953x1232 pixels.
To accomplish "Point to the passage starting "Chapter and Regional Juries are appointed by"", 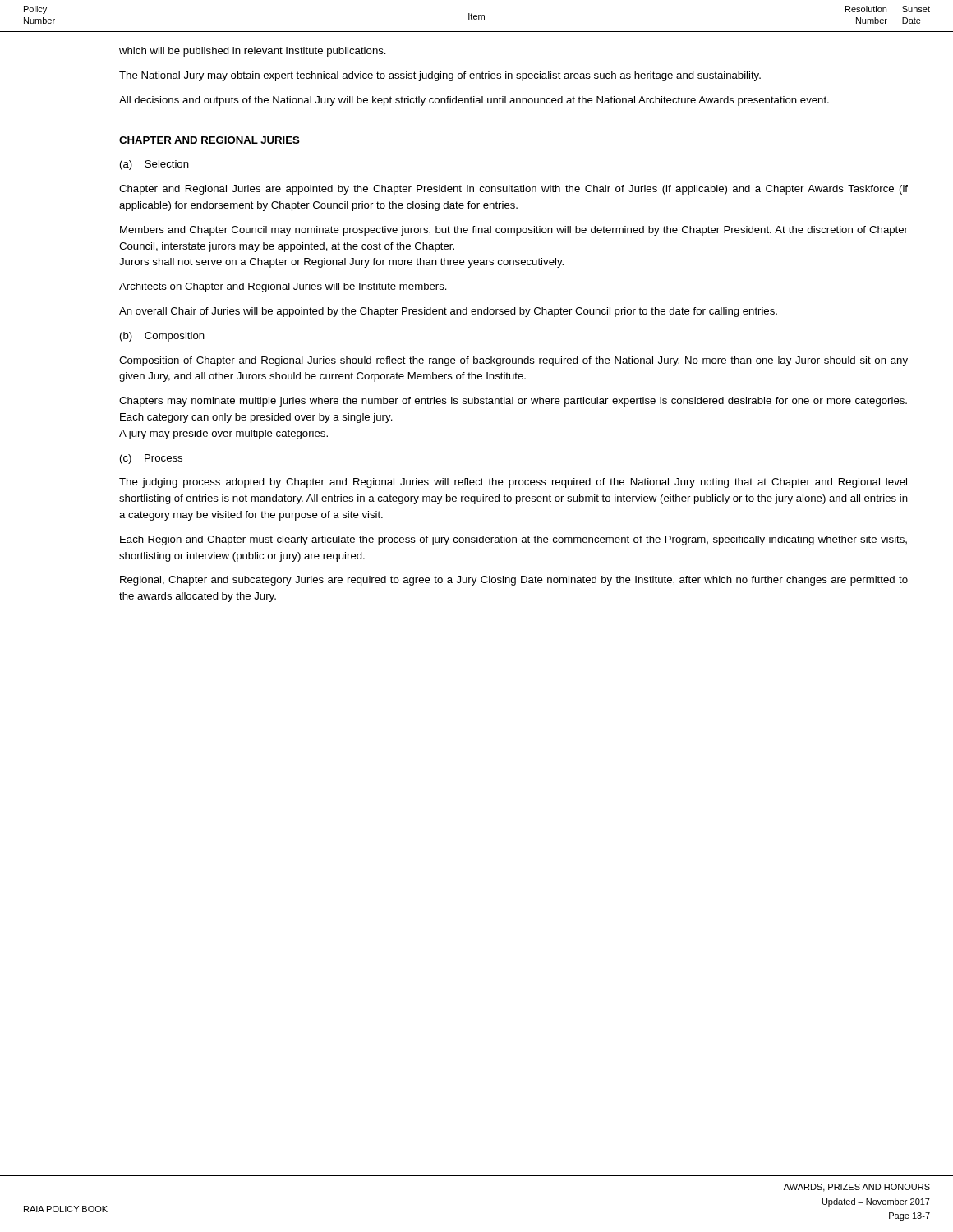I will click(513, 197).
